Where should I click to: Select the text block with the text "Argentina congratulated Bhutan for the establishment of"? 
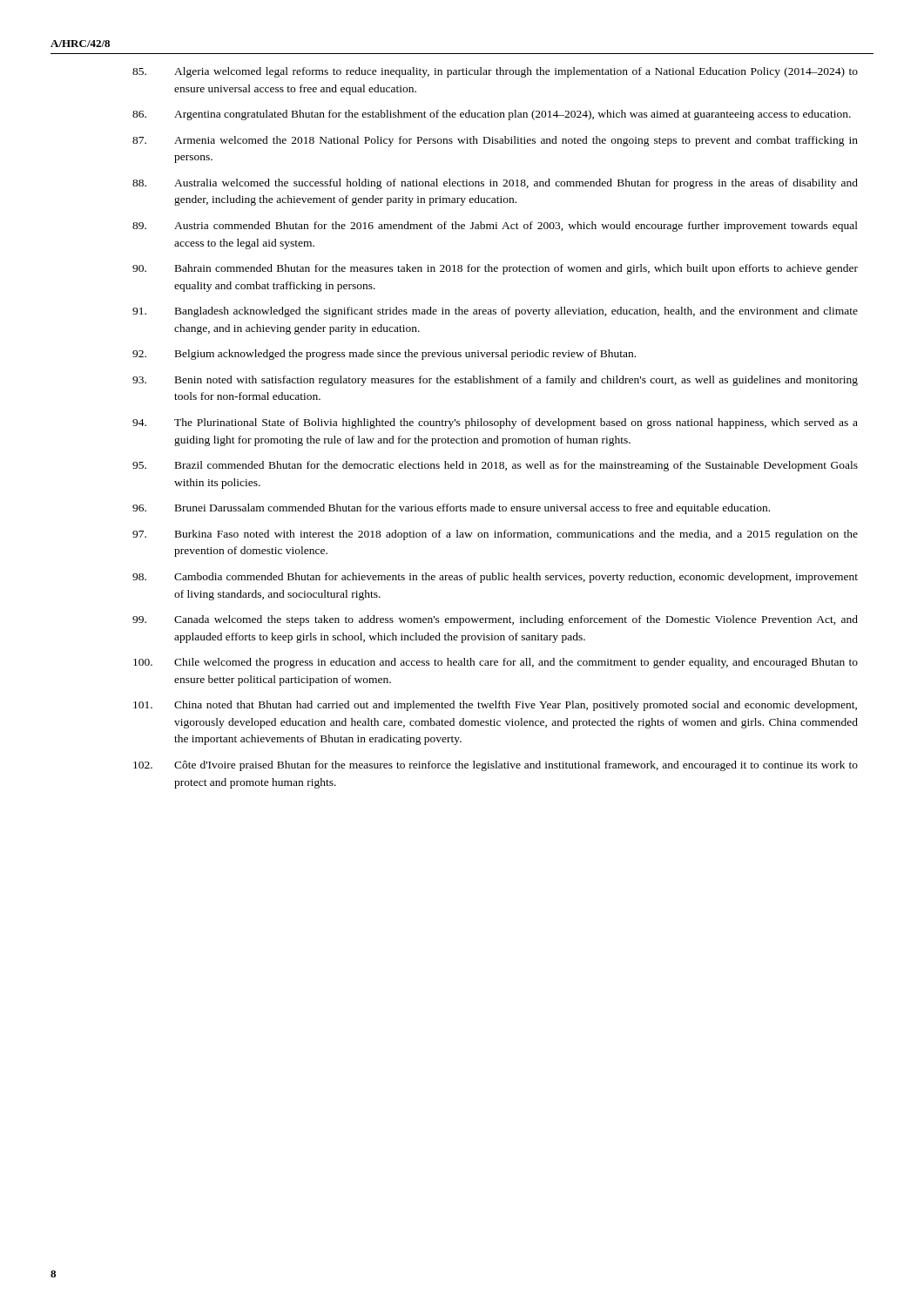[495, 114]
